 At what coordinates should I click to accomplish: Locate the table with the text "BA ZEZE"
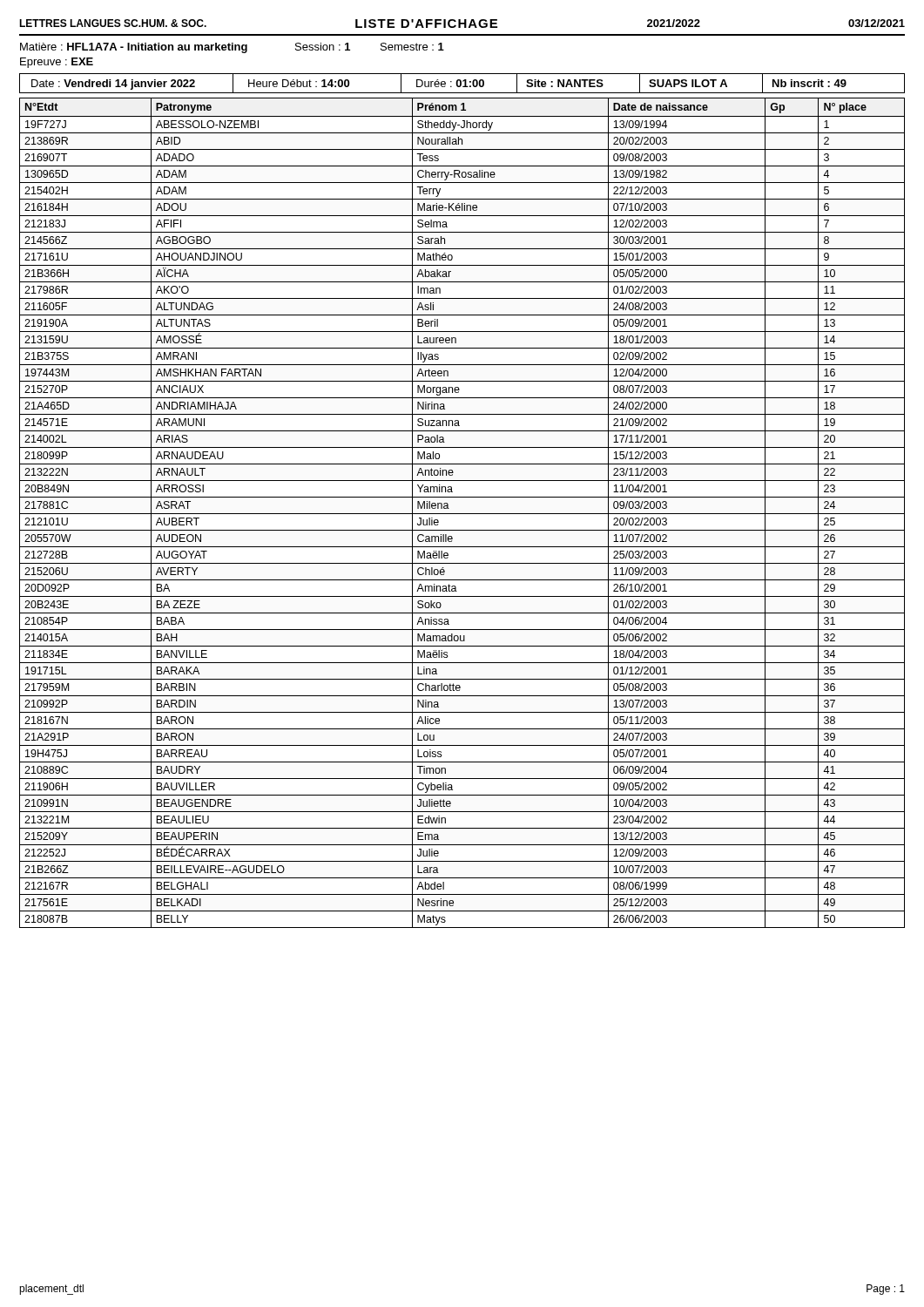462,513
